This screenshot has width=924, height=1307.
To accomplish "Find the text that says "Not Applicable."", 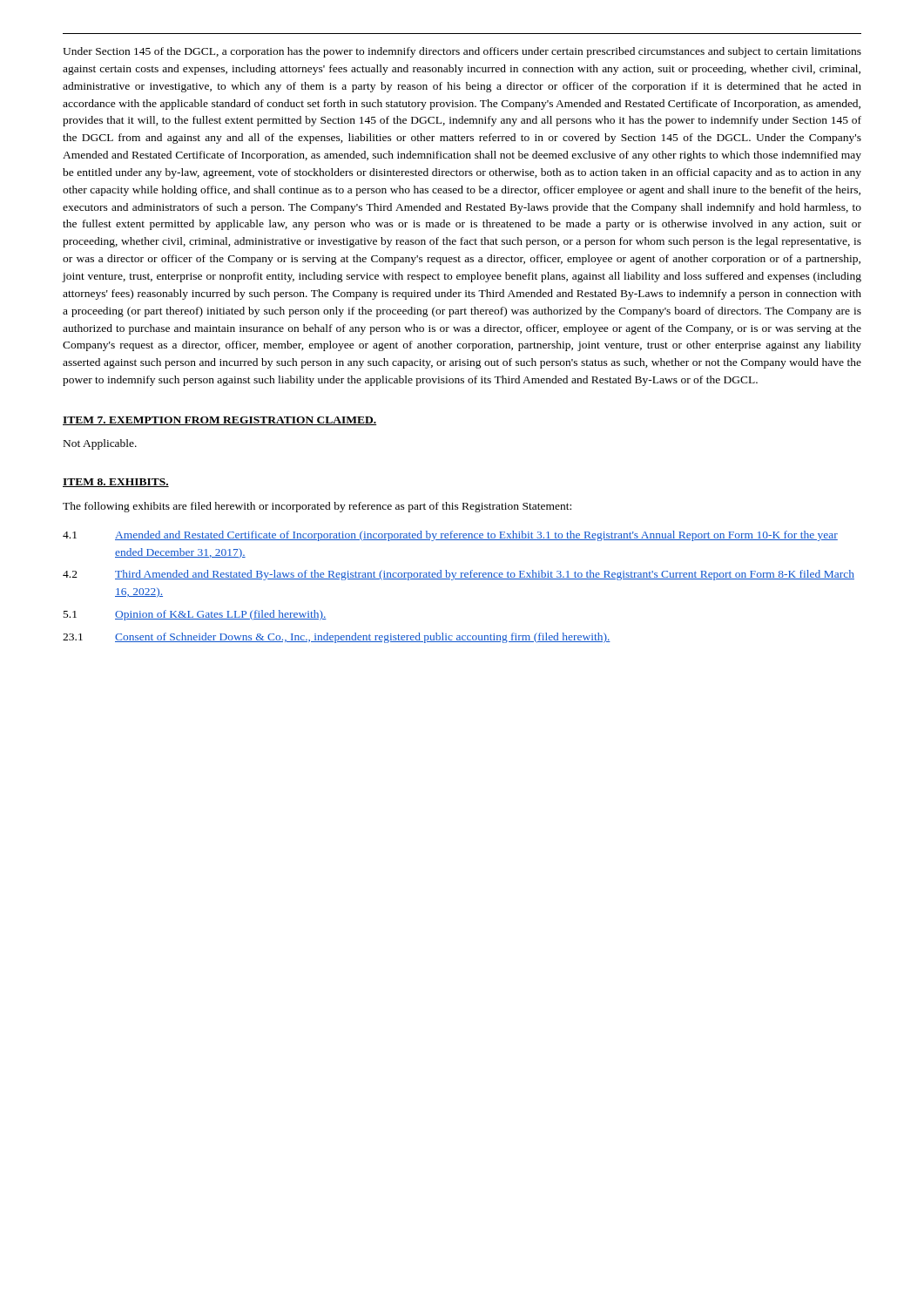I will (x=100, y=443).
